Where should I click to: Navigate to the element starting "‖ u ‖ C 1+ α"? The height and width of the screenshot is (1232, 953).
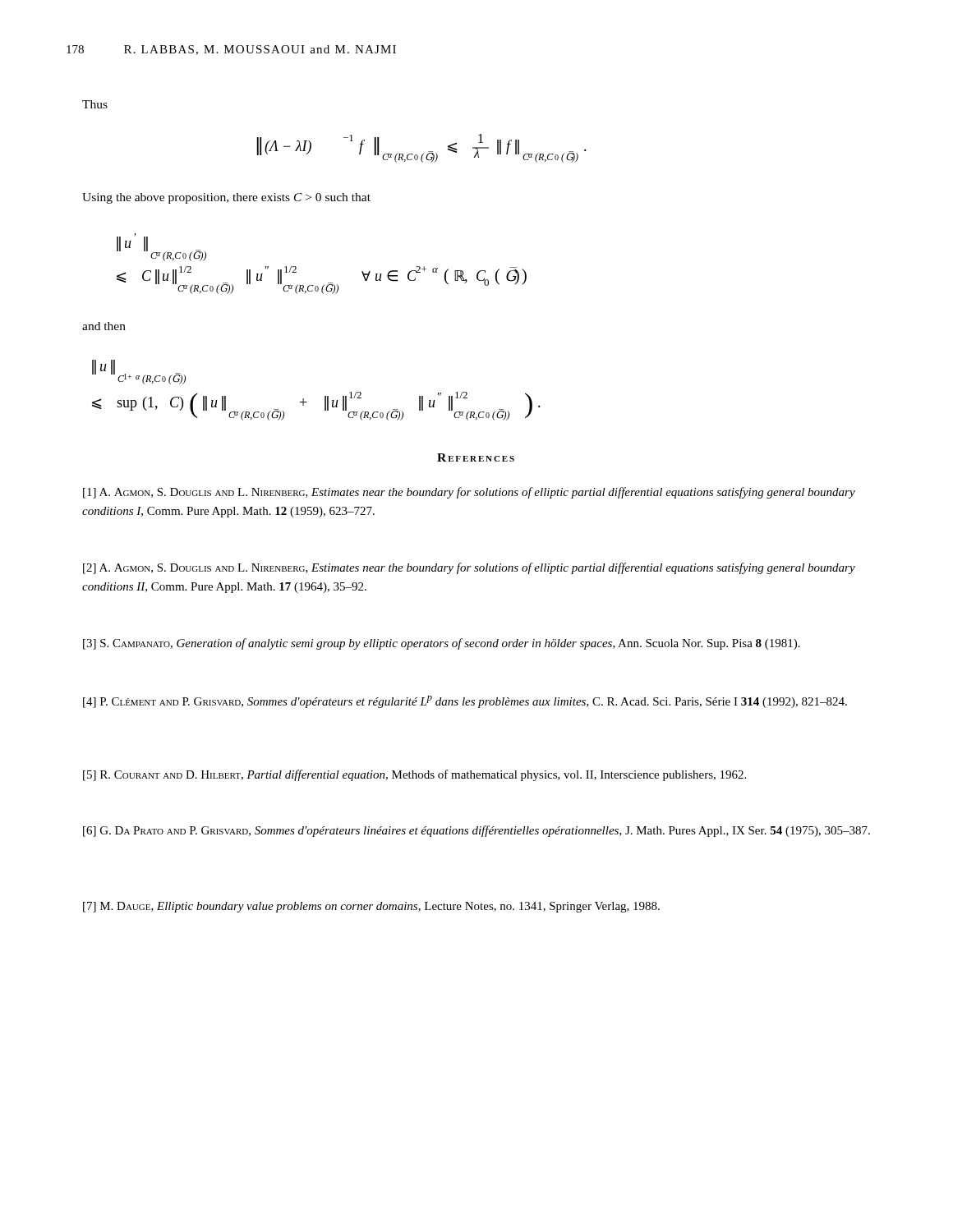tap(456, 386)
